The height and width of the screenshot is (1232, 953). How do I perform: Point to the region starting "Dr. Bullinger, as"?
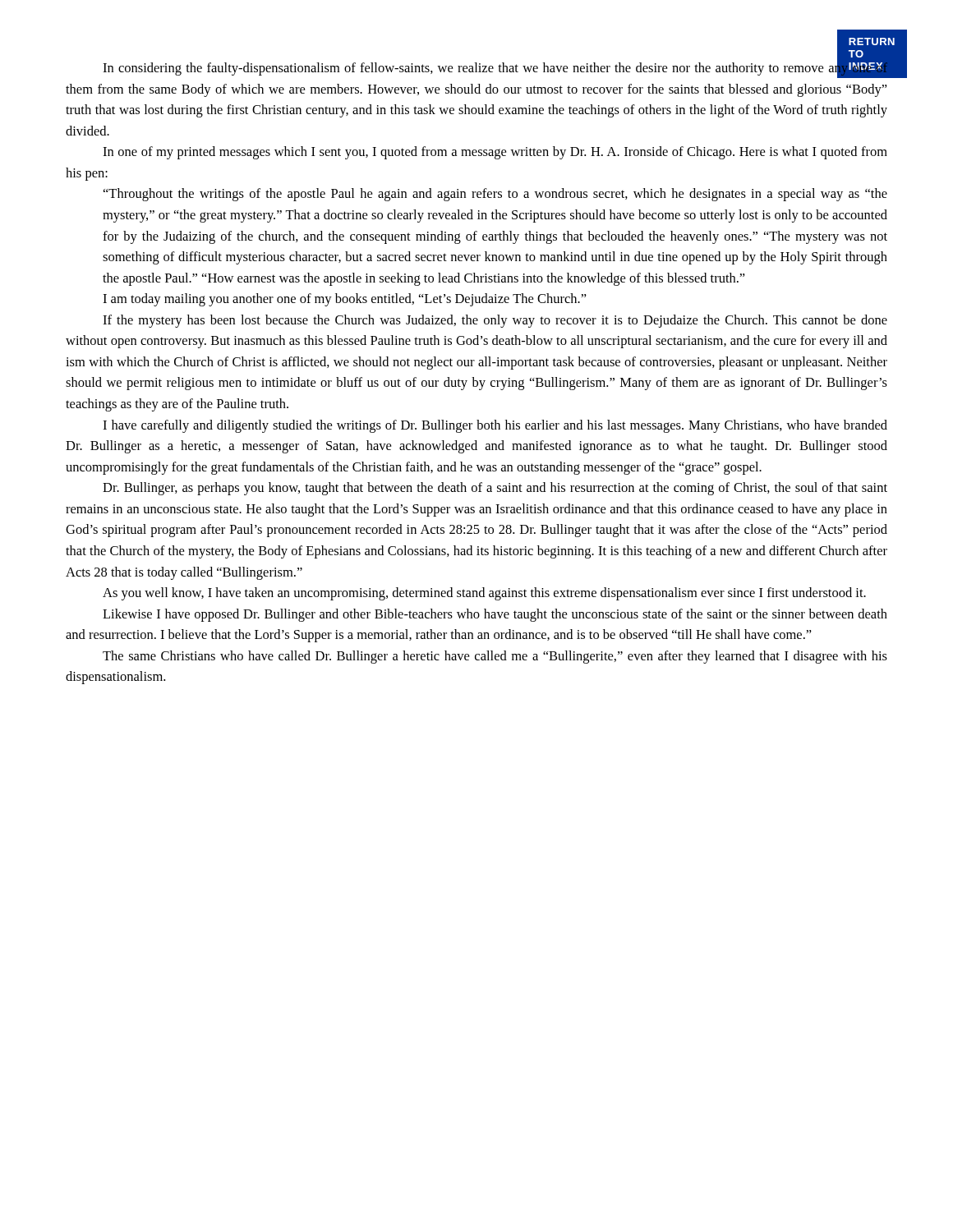click(x=476, y=530)
